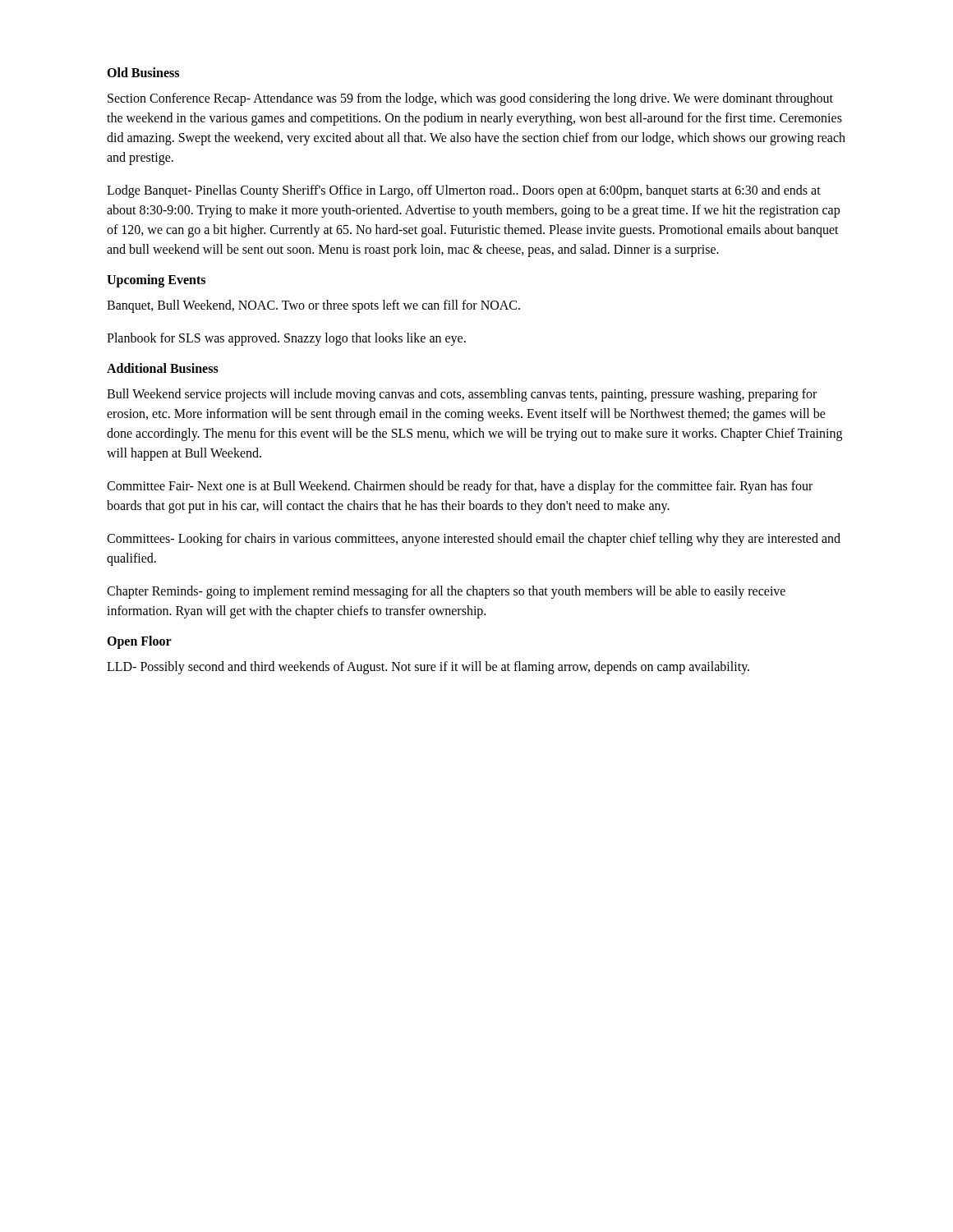Find the element starting "LLD- Possibly second and third weekends of August."
The image size is (953, 1232).
pyautogui.click(x=428, y=667)
